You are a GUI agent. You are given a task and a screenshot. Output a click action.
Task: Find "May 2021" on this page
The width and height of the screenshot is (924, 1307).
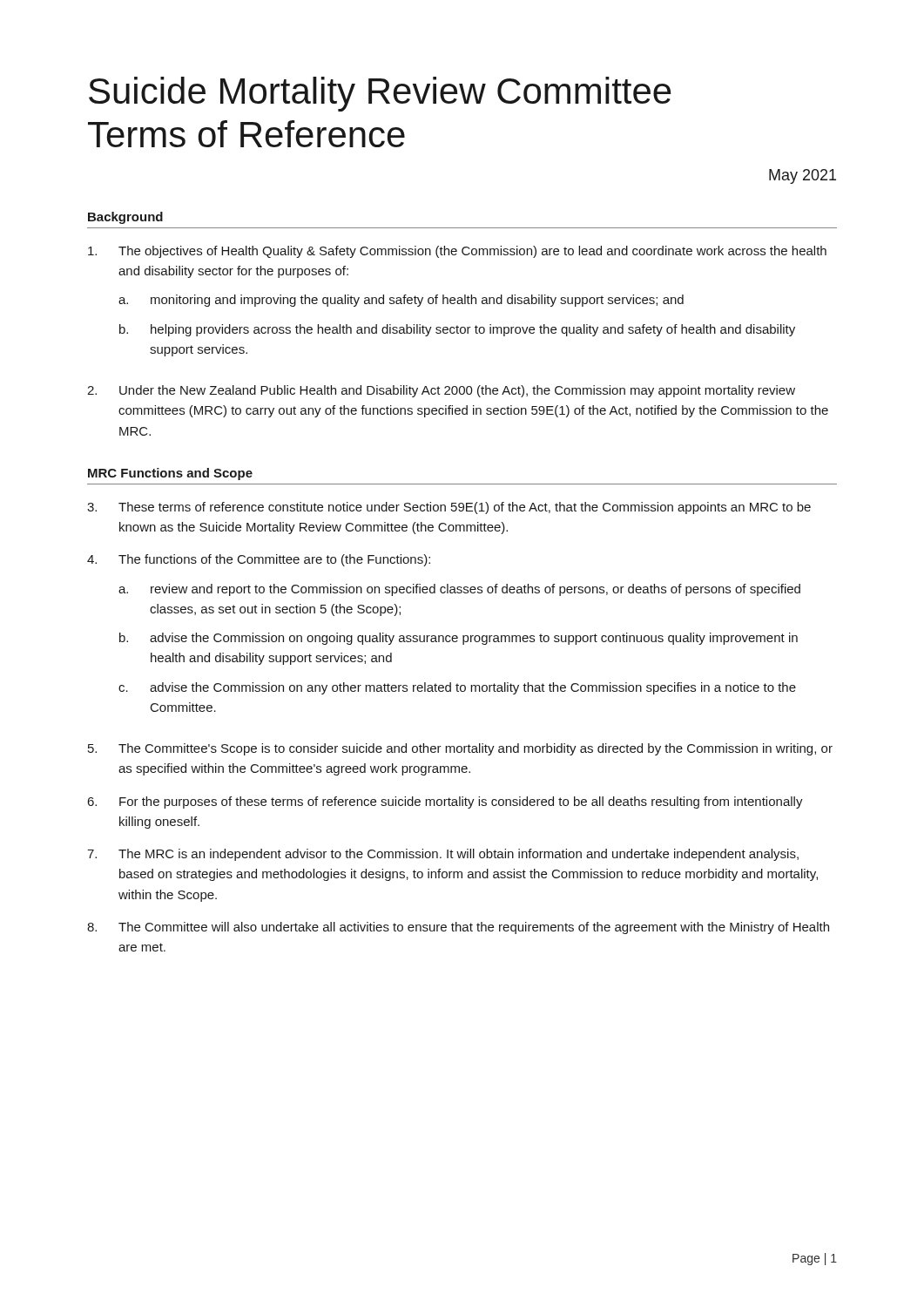(802, 175)
